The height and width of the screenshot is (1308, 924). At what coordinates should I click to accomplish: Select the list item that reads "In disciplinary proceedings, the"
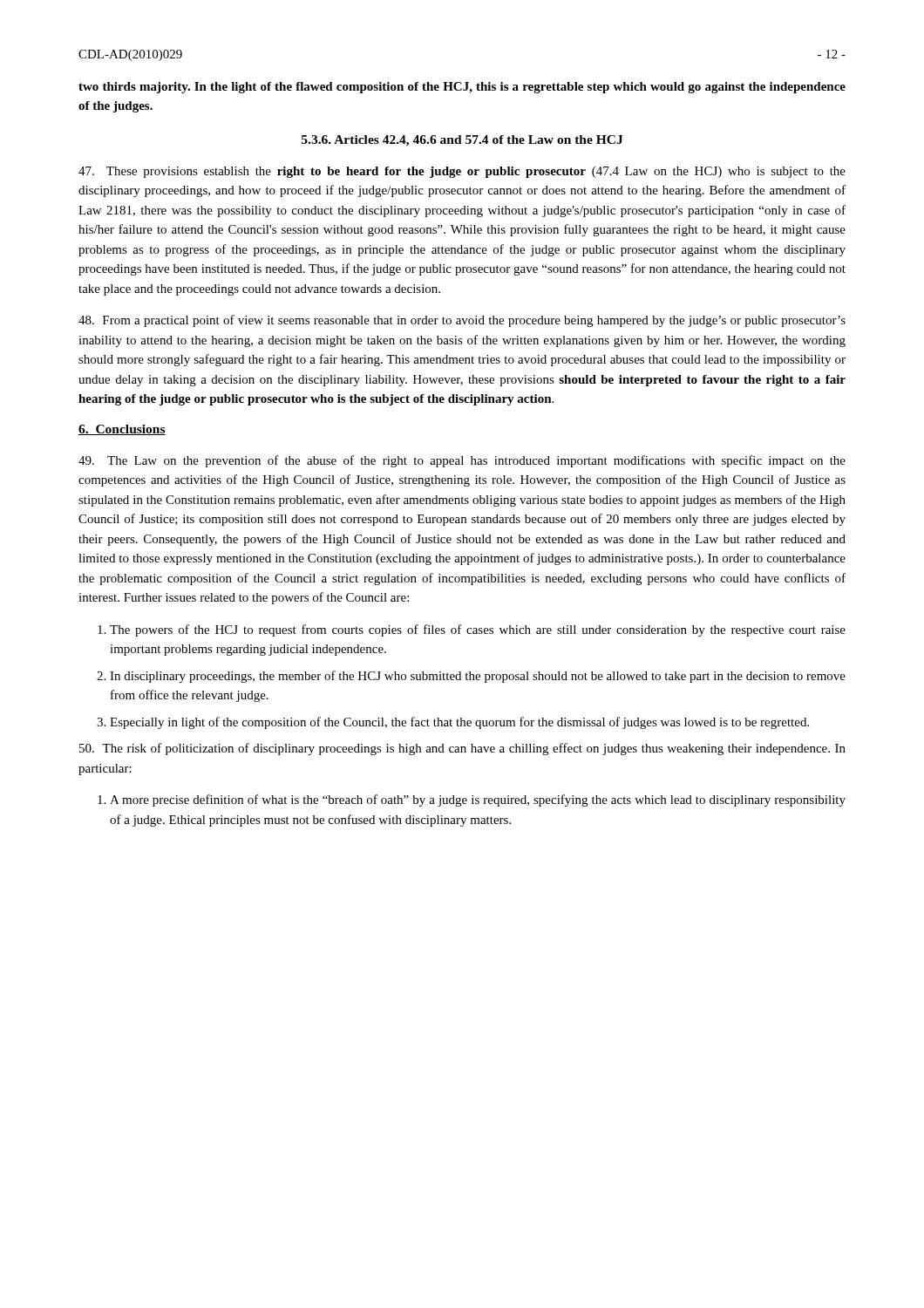pos(478,685)
